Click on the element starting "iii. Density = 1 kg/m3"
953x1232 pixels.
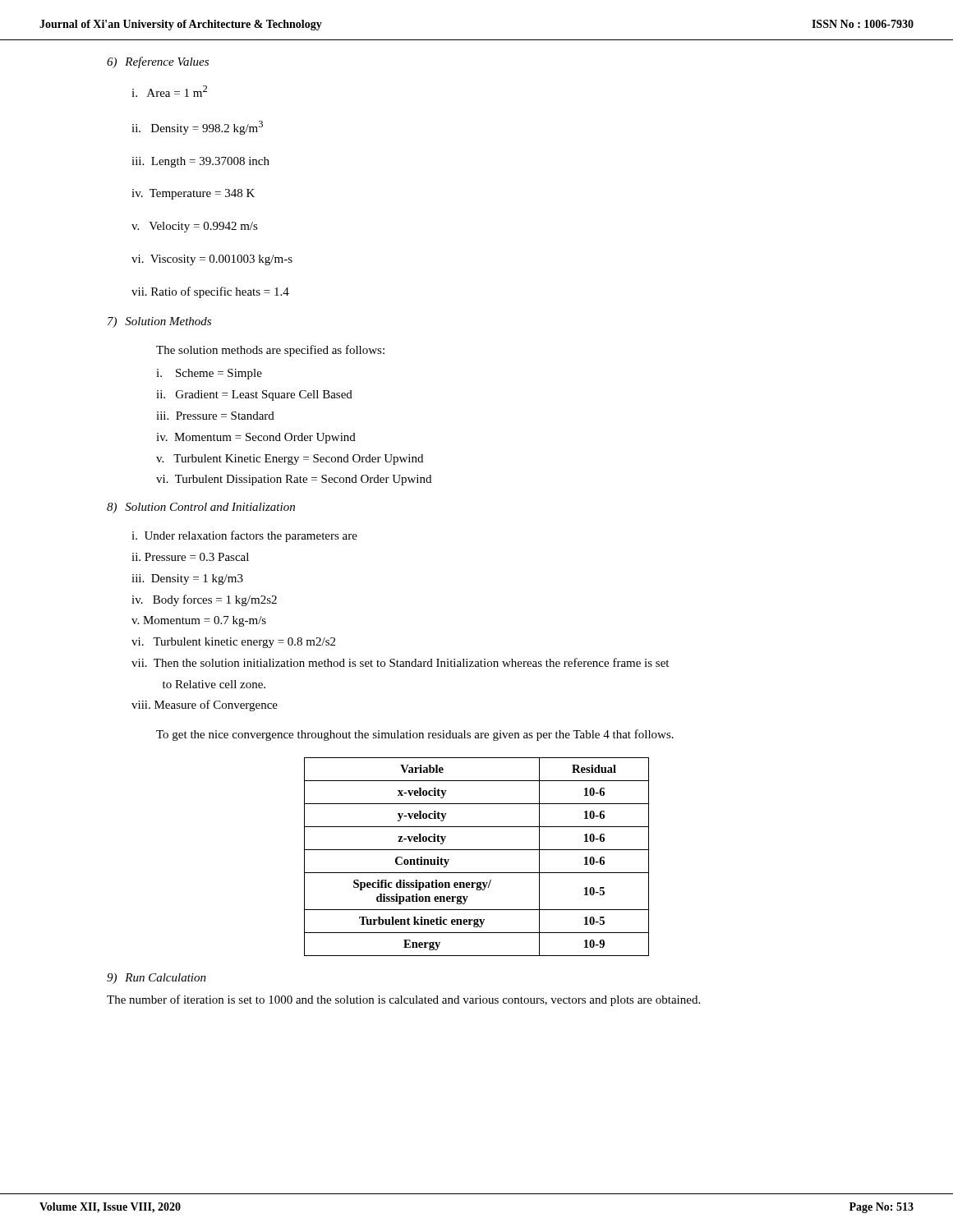click(187, 578)
